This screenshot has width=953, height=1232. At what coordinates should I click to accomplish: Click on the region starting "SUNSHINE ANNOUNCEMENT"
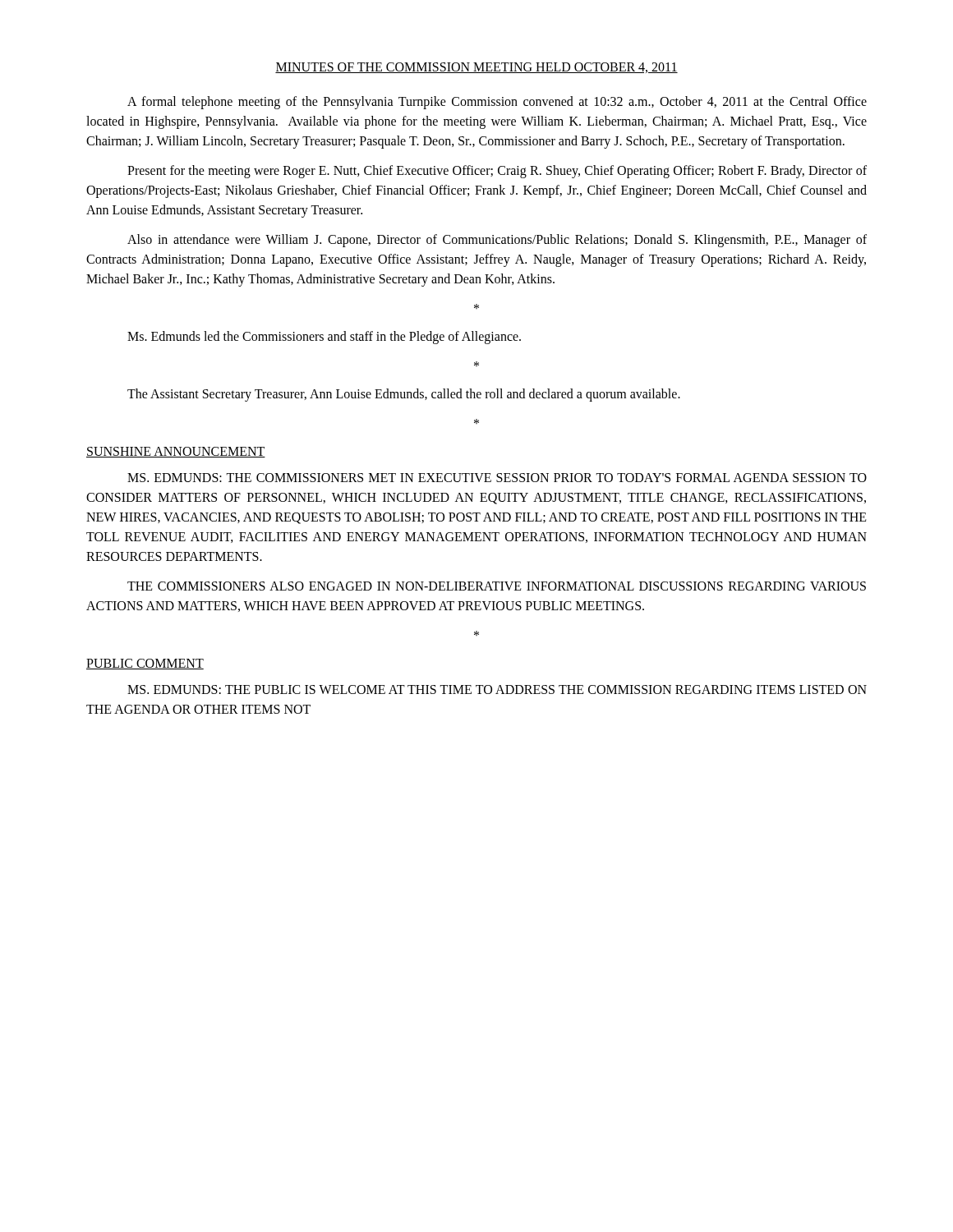(176, 451)
